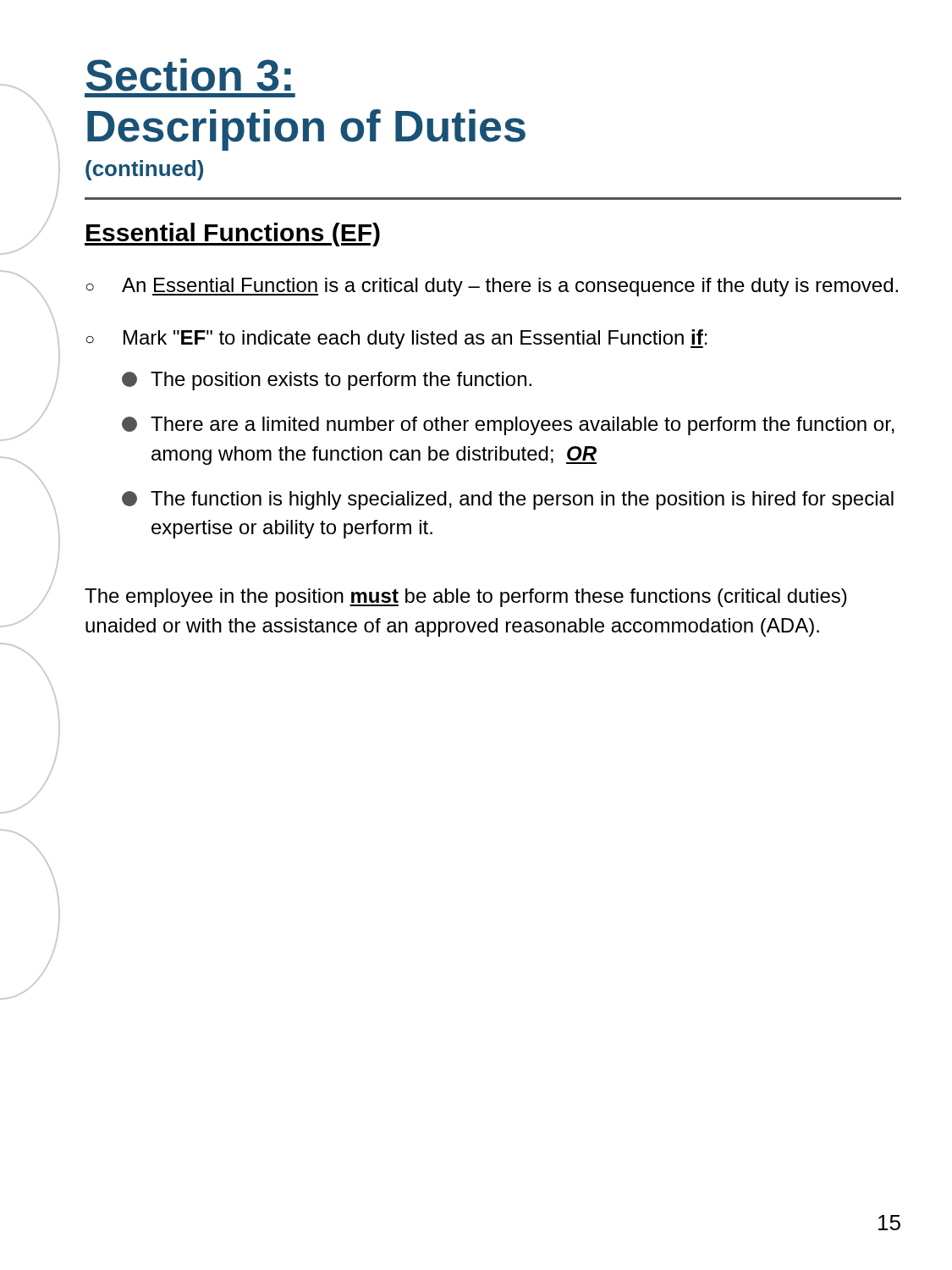Click on the block starting "Section 3: Description of Duties"

[x=493, y=116]
